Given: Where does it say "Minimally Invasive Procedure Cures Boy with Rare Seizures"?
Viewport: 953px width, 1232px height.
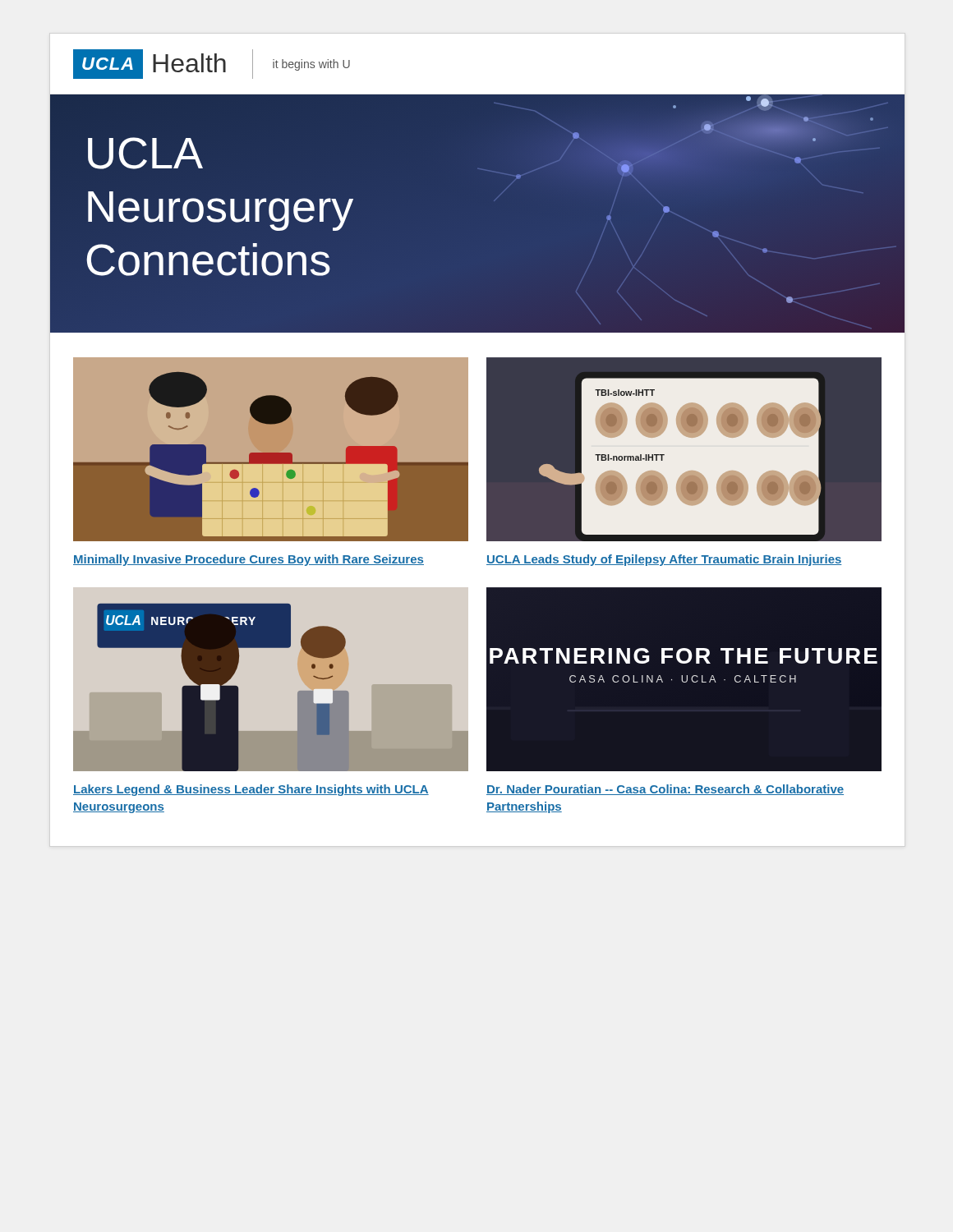Looking at the screenshot, I should 271,559.
